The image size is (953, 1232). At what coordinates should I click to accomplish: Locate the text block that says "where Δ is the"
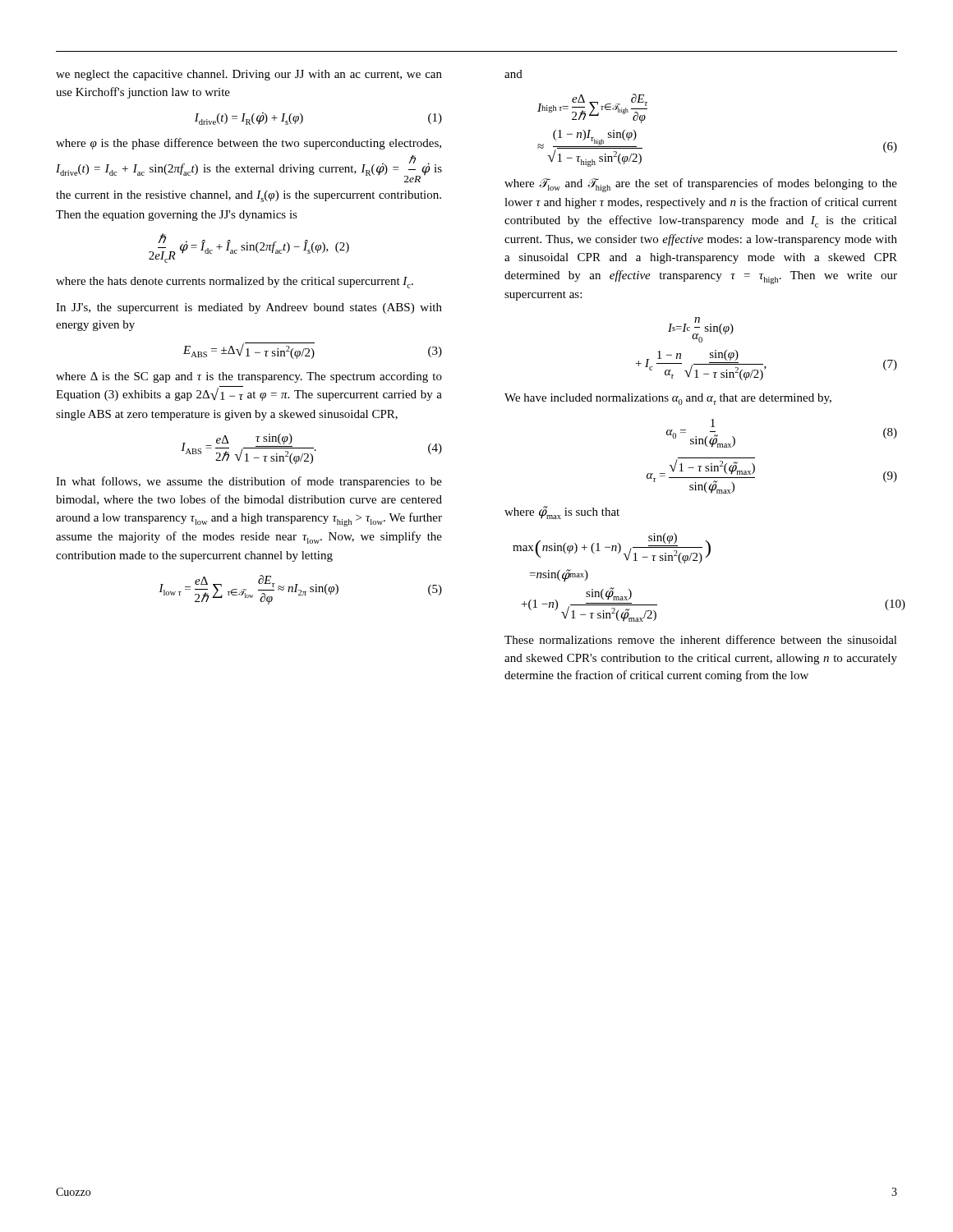(x=249, y=396)
